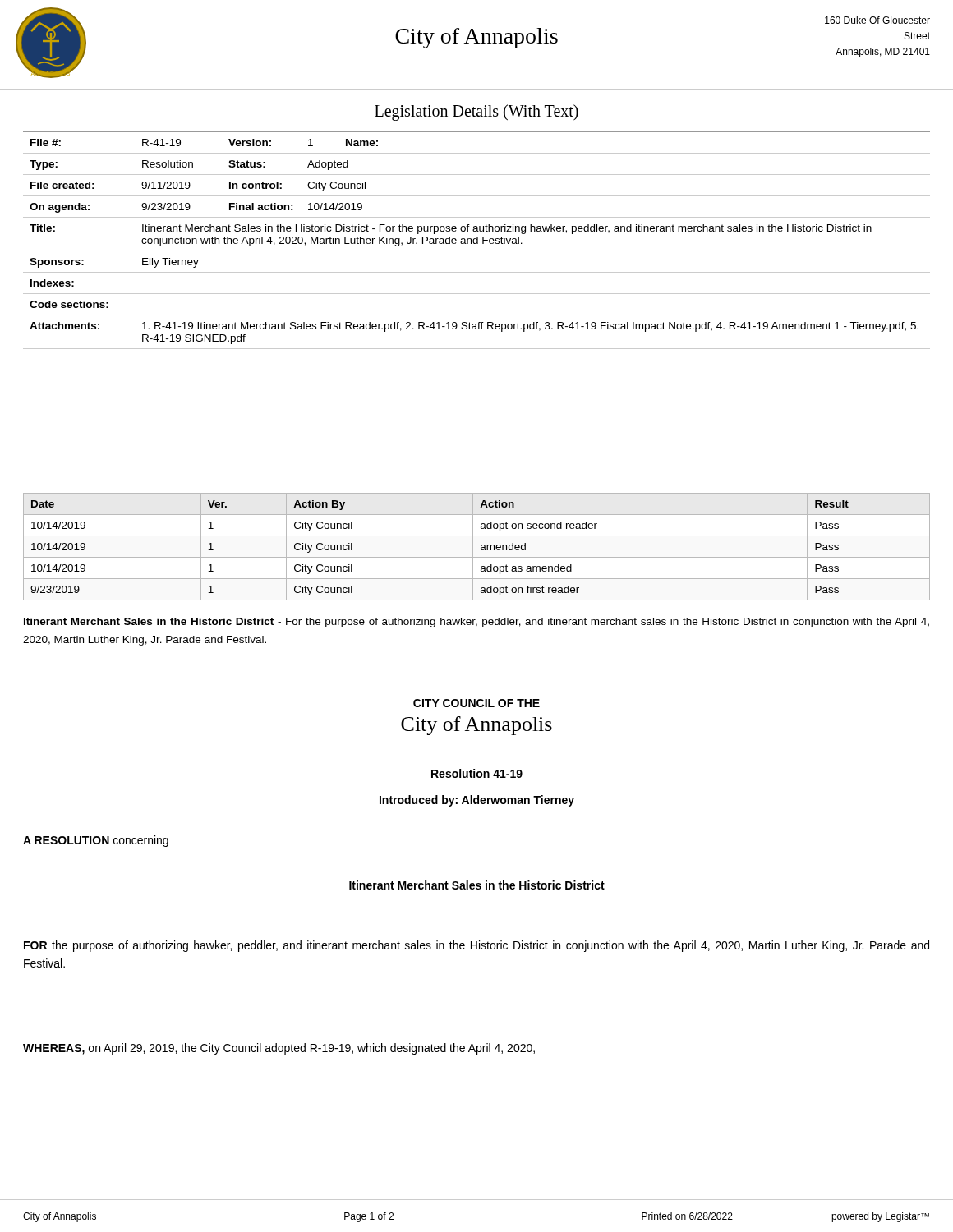Viewport: 953px width, 1232px height.
Task: Find the title with the text "Legislation Details (With Text)"
Action: point(476,111)
